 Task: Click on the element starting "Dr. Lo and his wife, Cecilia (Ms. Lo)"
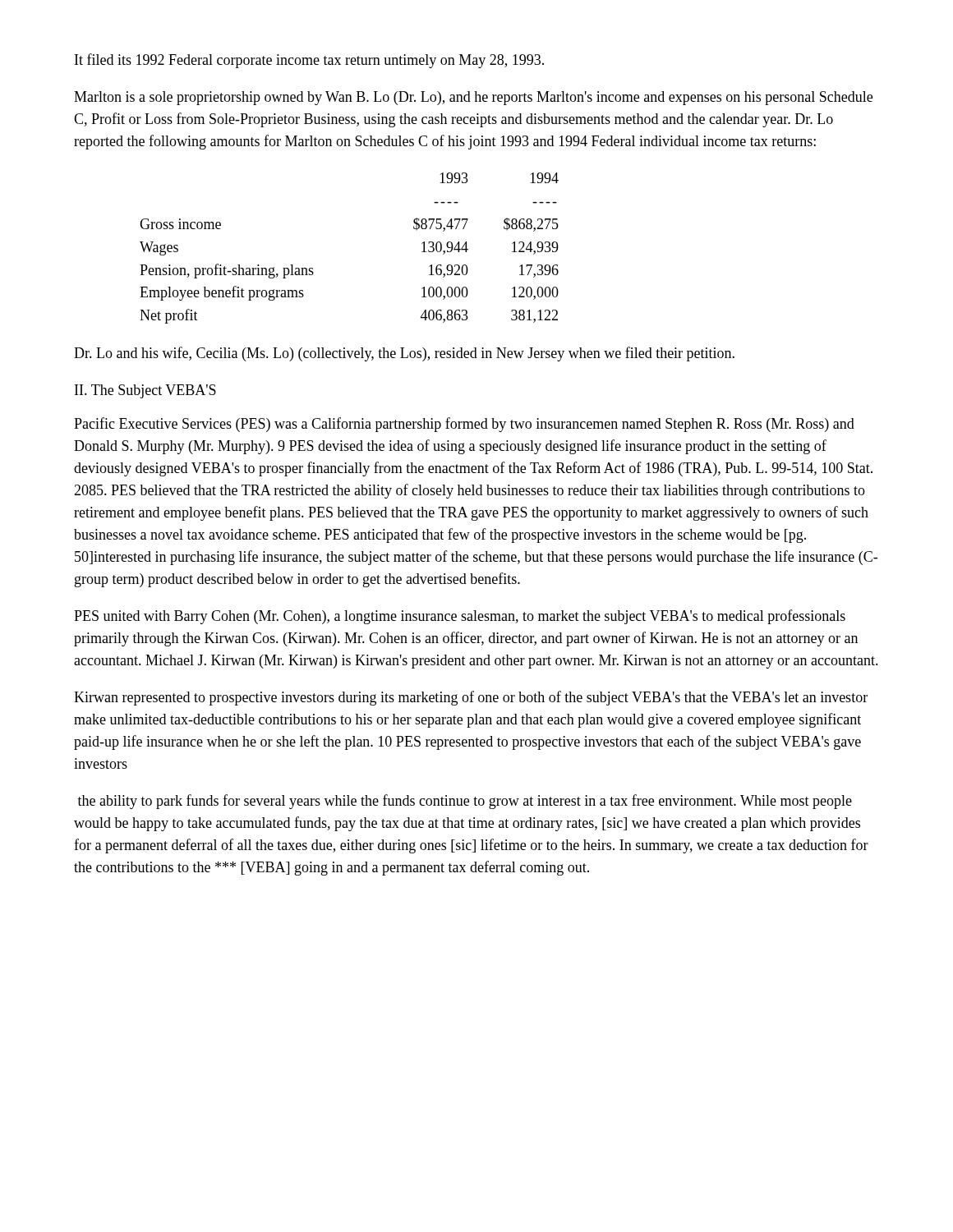405,353
